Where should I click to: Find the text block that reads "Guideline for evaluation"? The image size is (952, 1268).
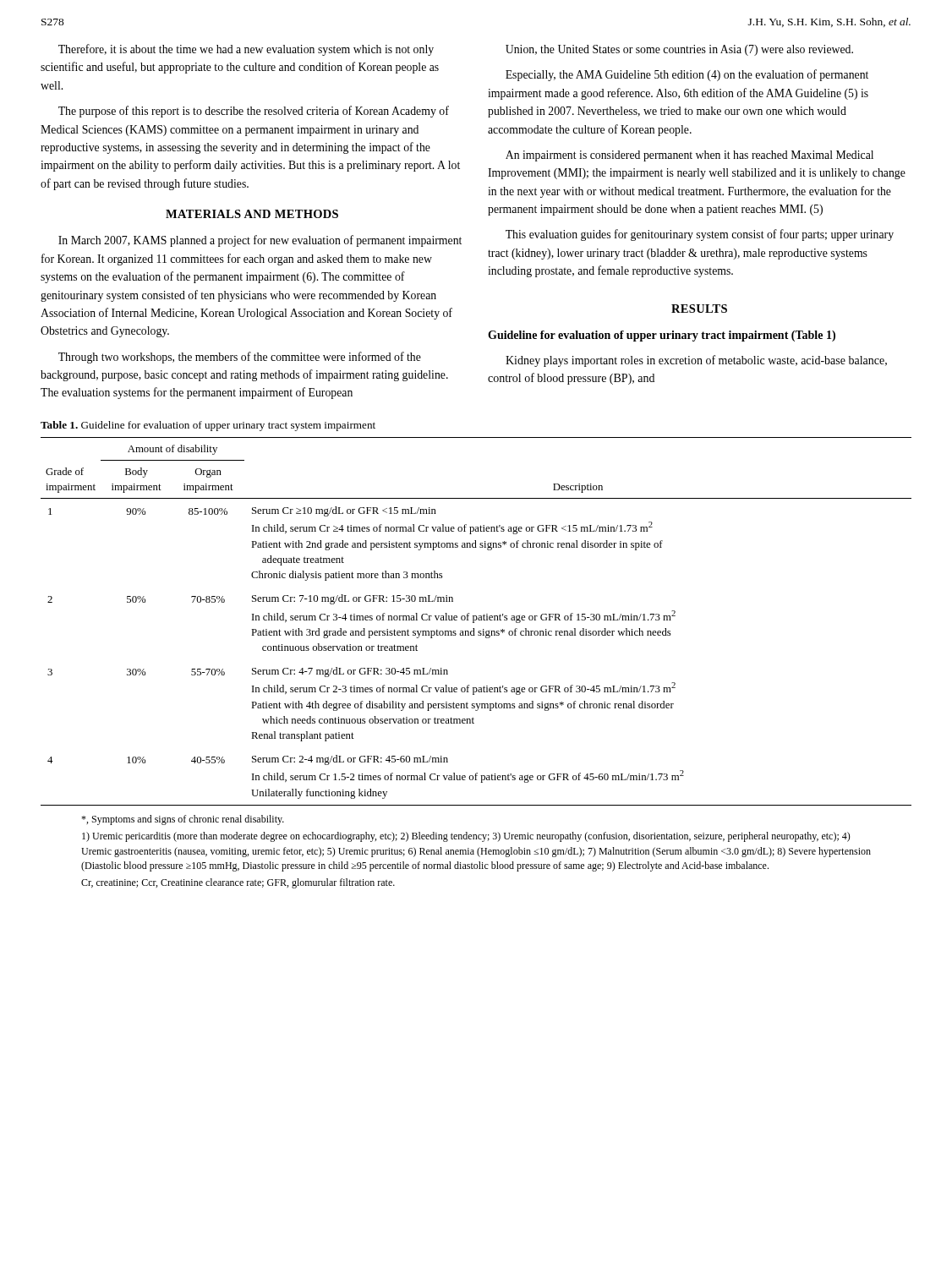[700, 357]
